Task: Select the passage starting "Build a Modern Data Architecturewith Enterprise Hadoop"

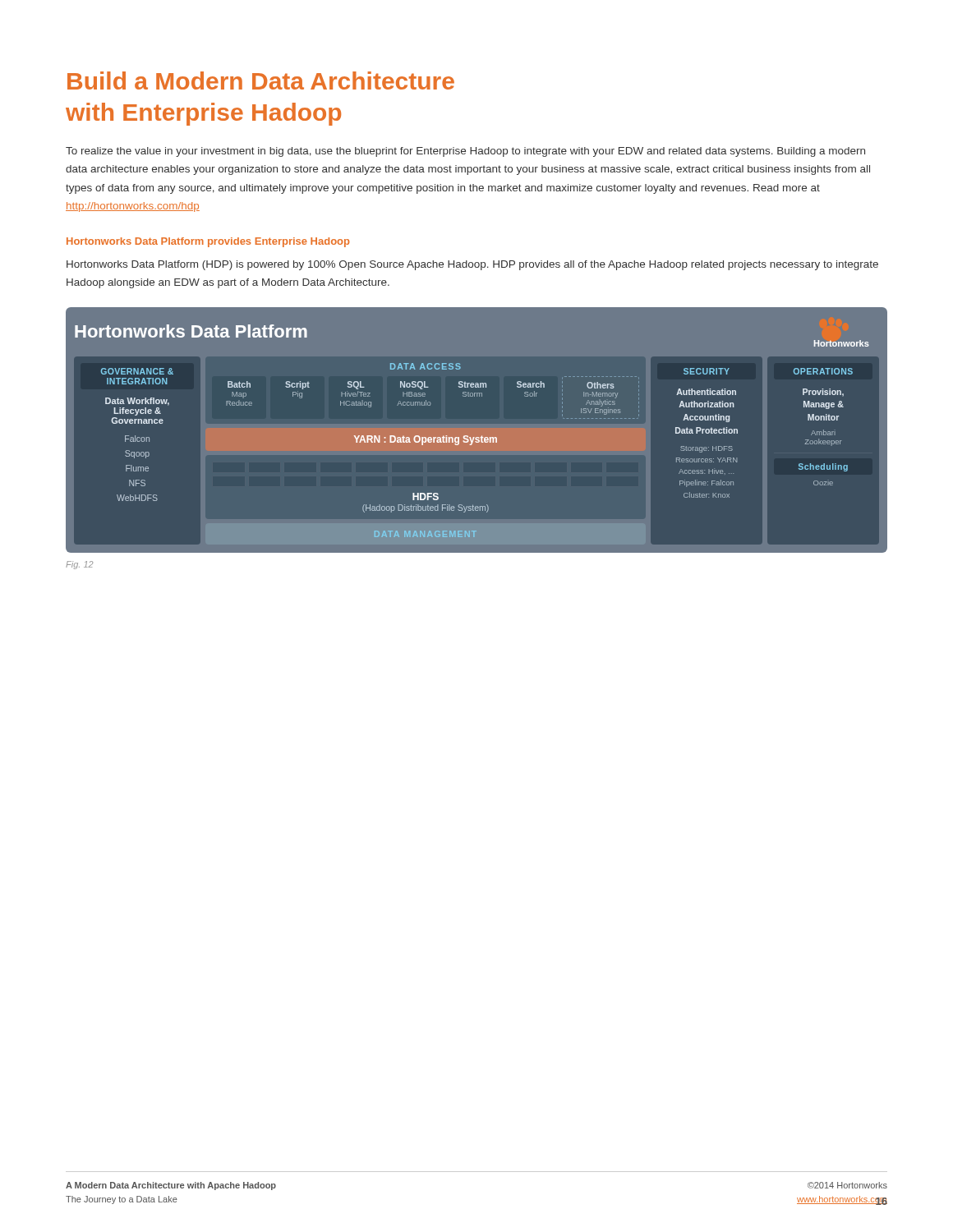Action: coord(260,96)
